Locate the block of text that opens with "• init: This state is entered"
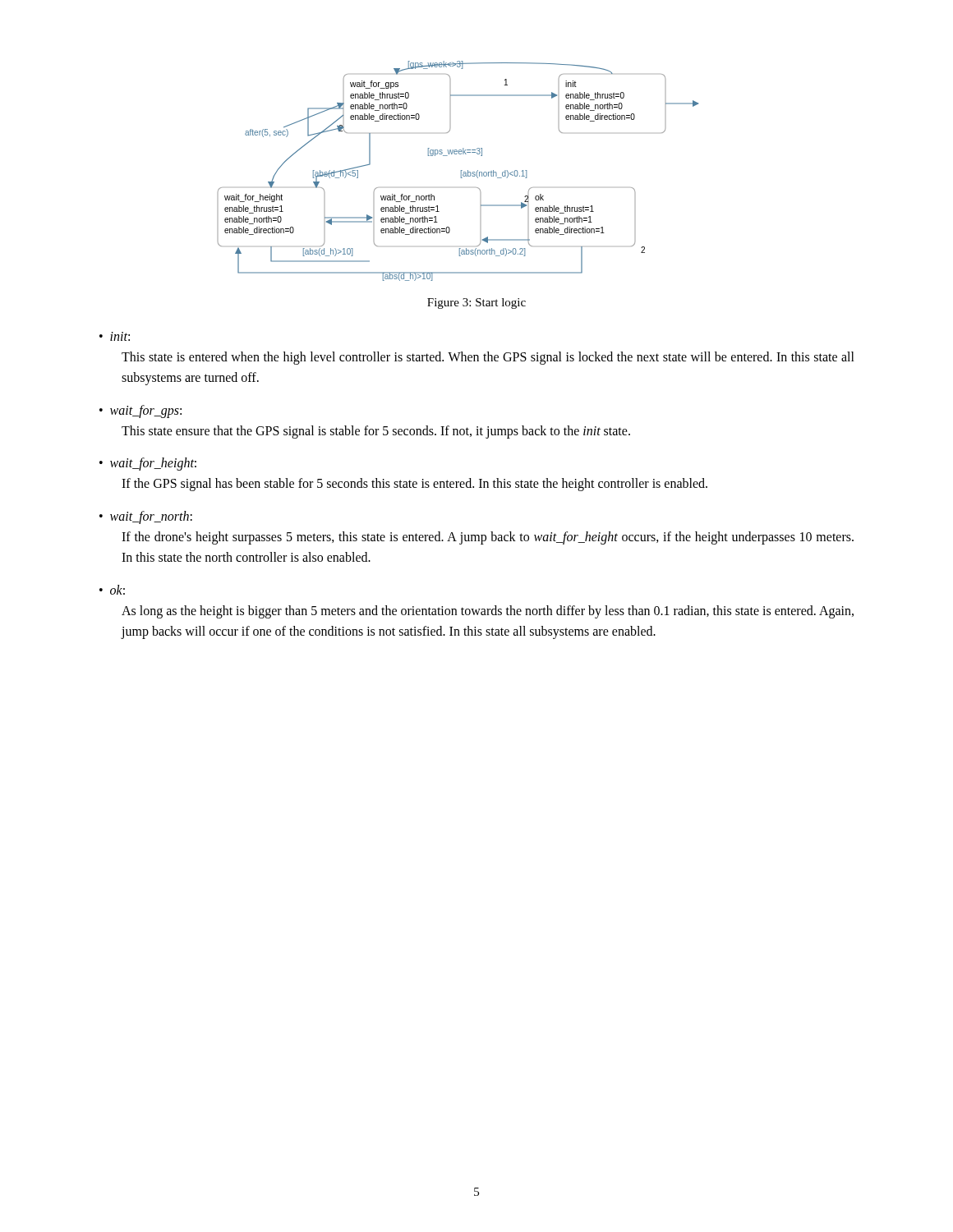The height and width of the screenshot is (1232, 953). [x=476, y=359]
